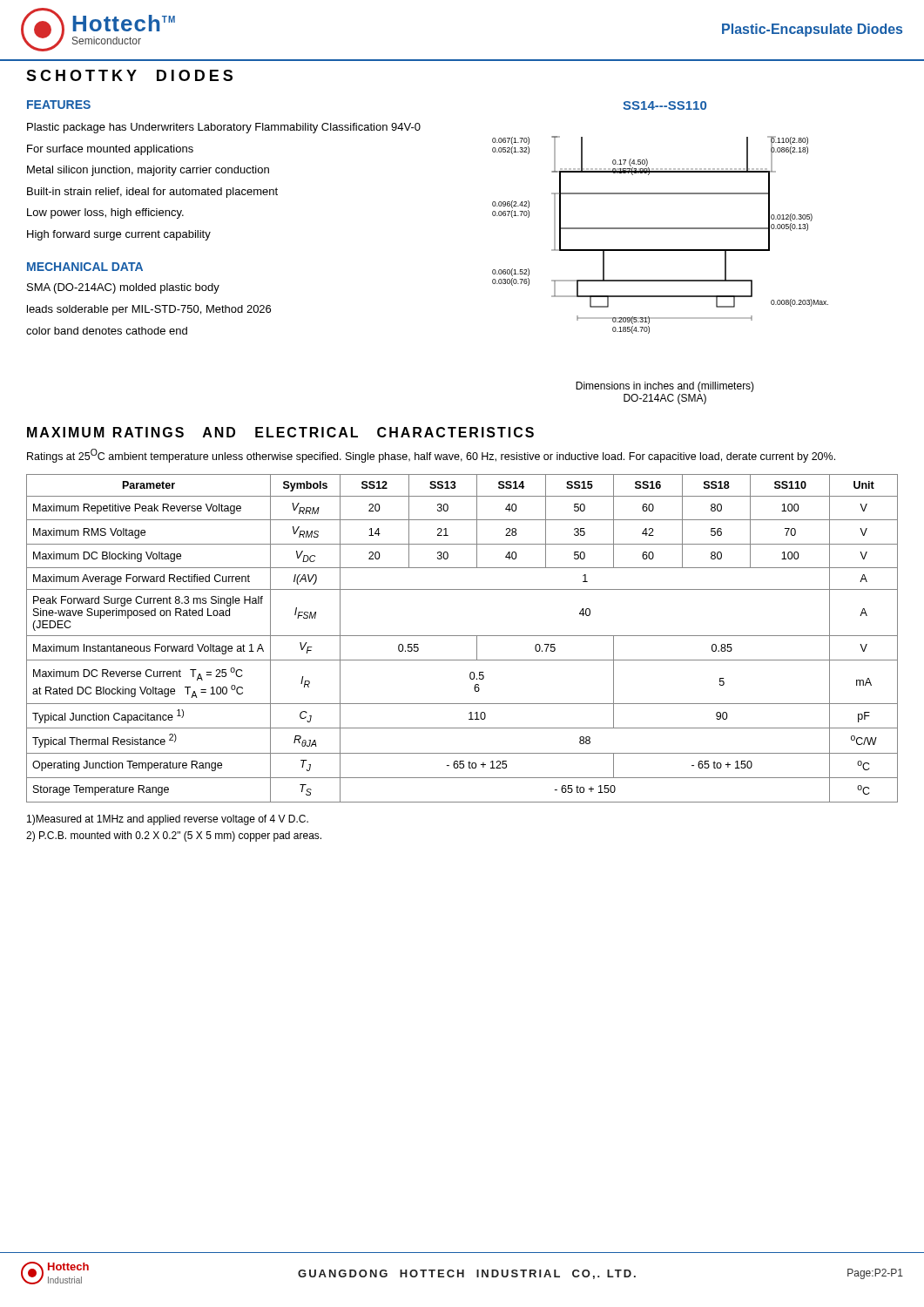Locate the text "MECHANICAL DATA"
This screenshot has height=1307, width=924.
(85, 267)
